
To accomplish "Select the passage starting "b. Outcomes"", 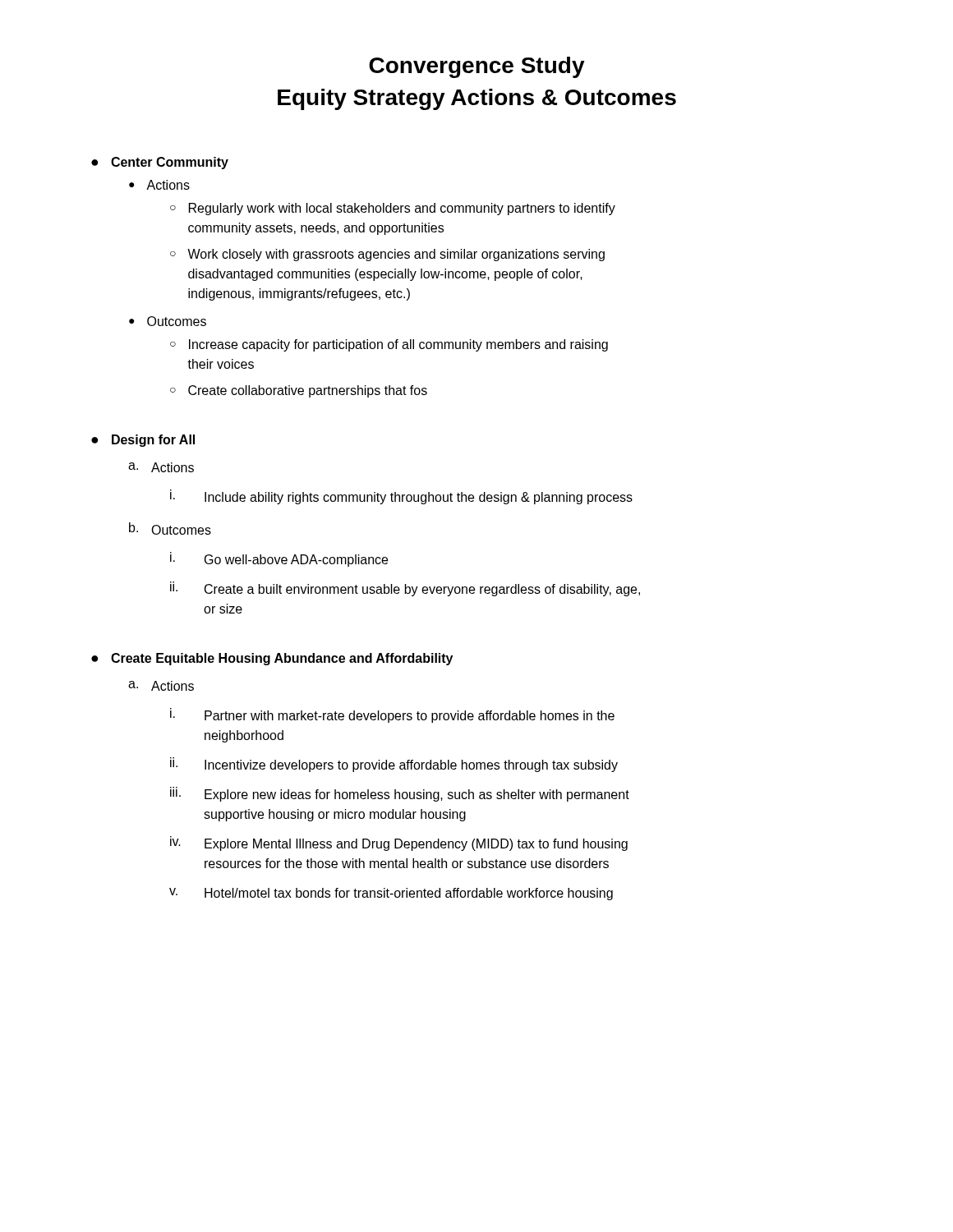I will tap(170, 531).
